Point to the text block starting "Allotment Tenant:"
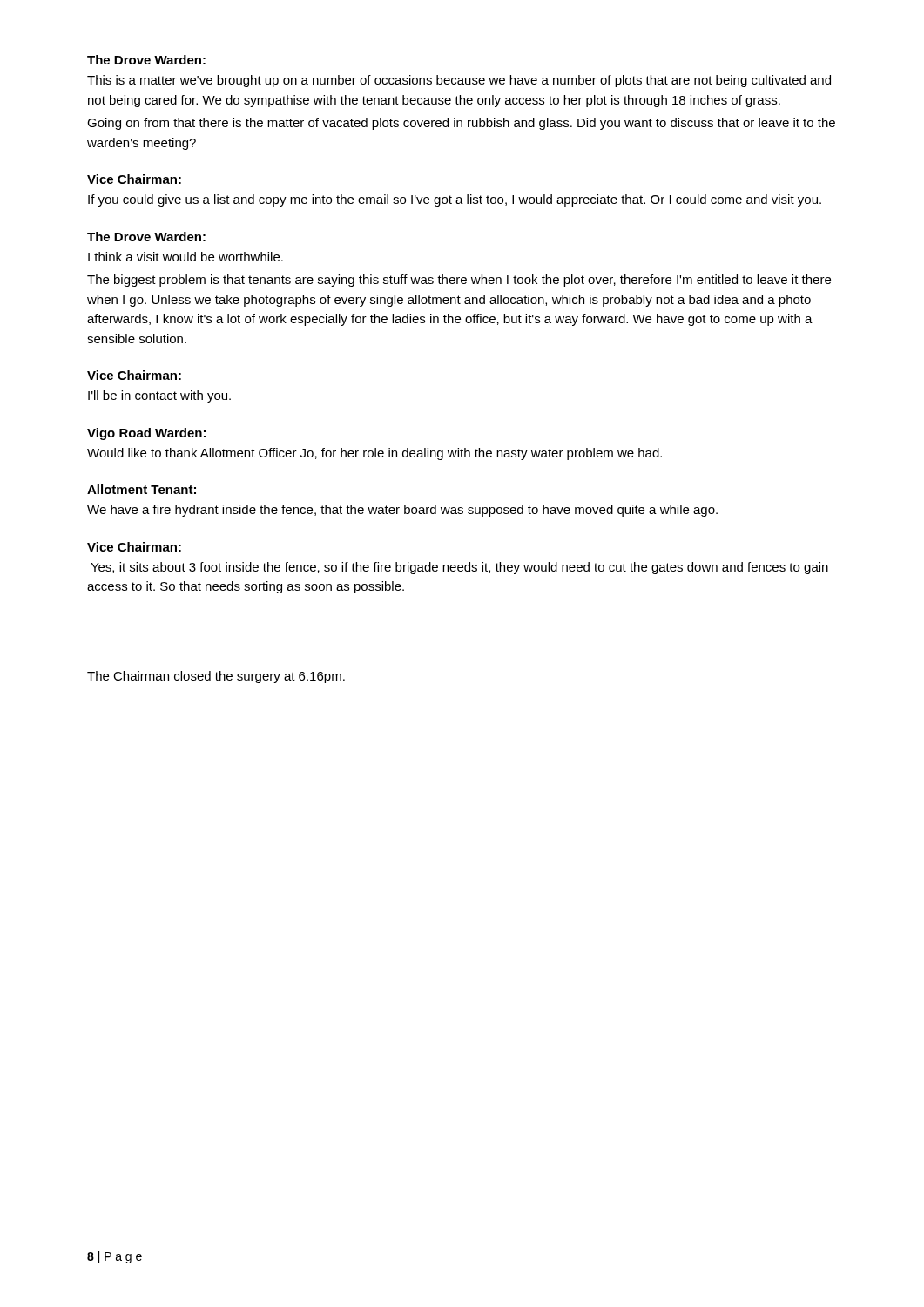Viewport: 924px width, 1307px height. tap(142, 489)
